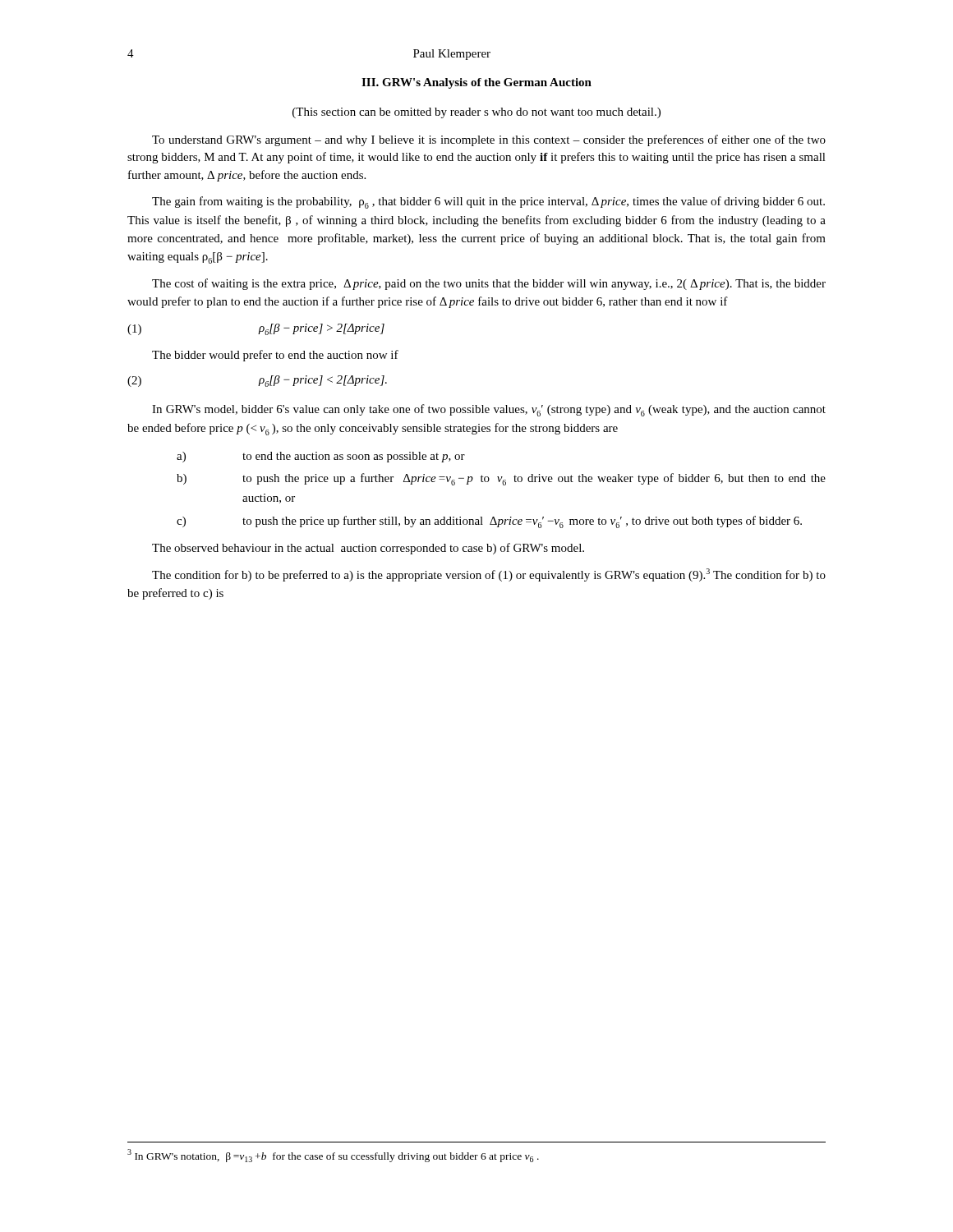Locate the block of text that opens with "The gain from waiting is the"
This screenshot has width=953, height=1232.
tap(476, 230)
